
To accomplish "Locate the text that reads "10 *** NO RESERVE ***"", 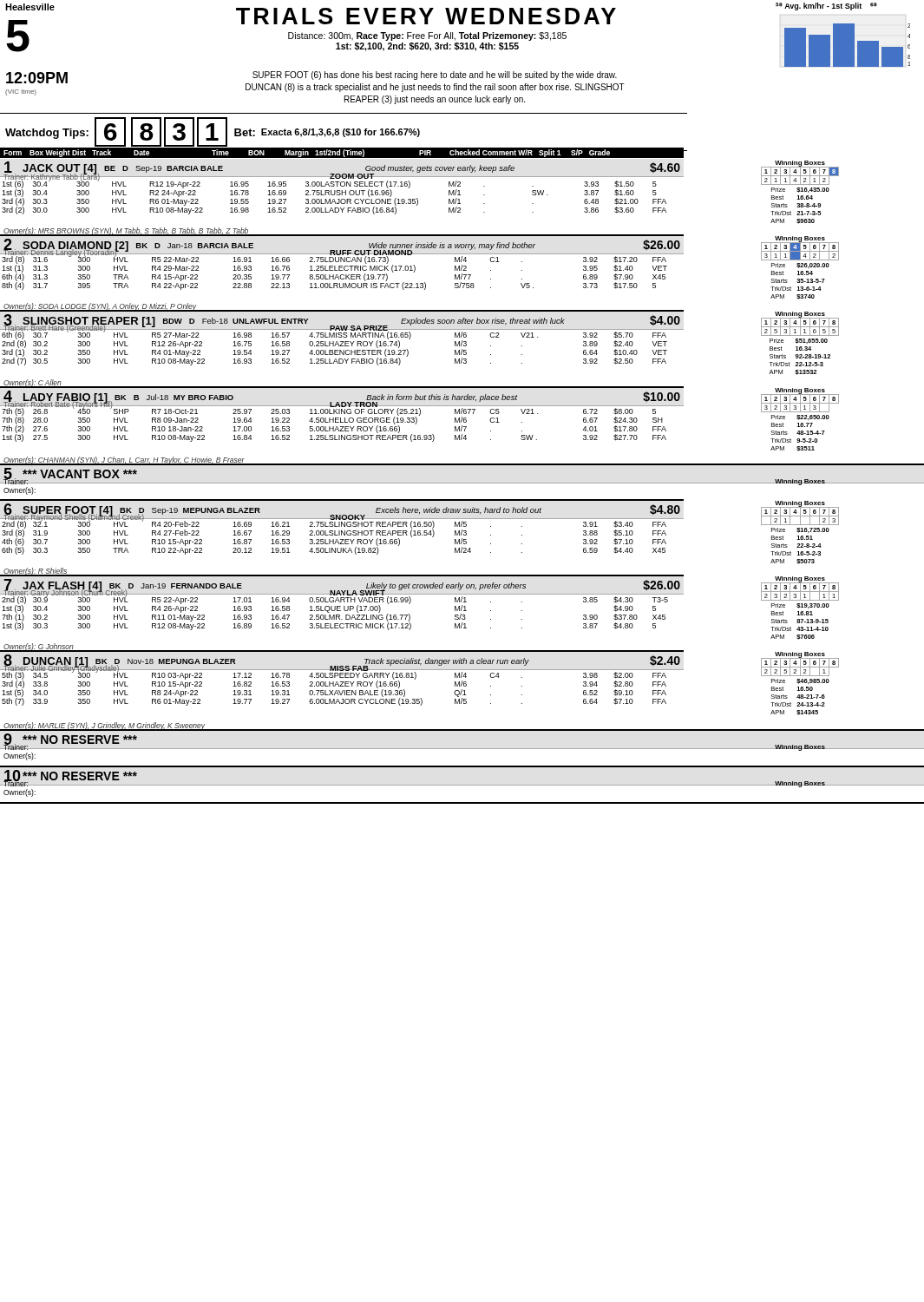I will click(x=70, y=776).
